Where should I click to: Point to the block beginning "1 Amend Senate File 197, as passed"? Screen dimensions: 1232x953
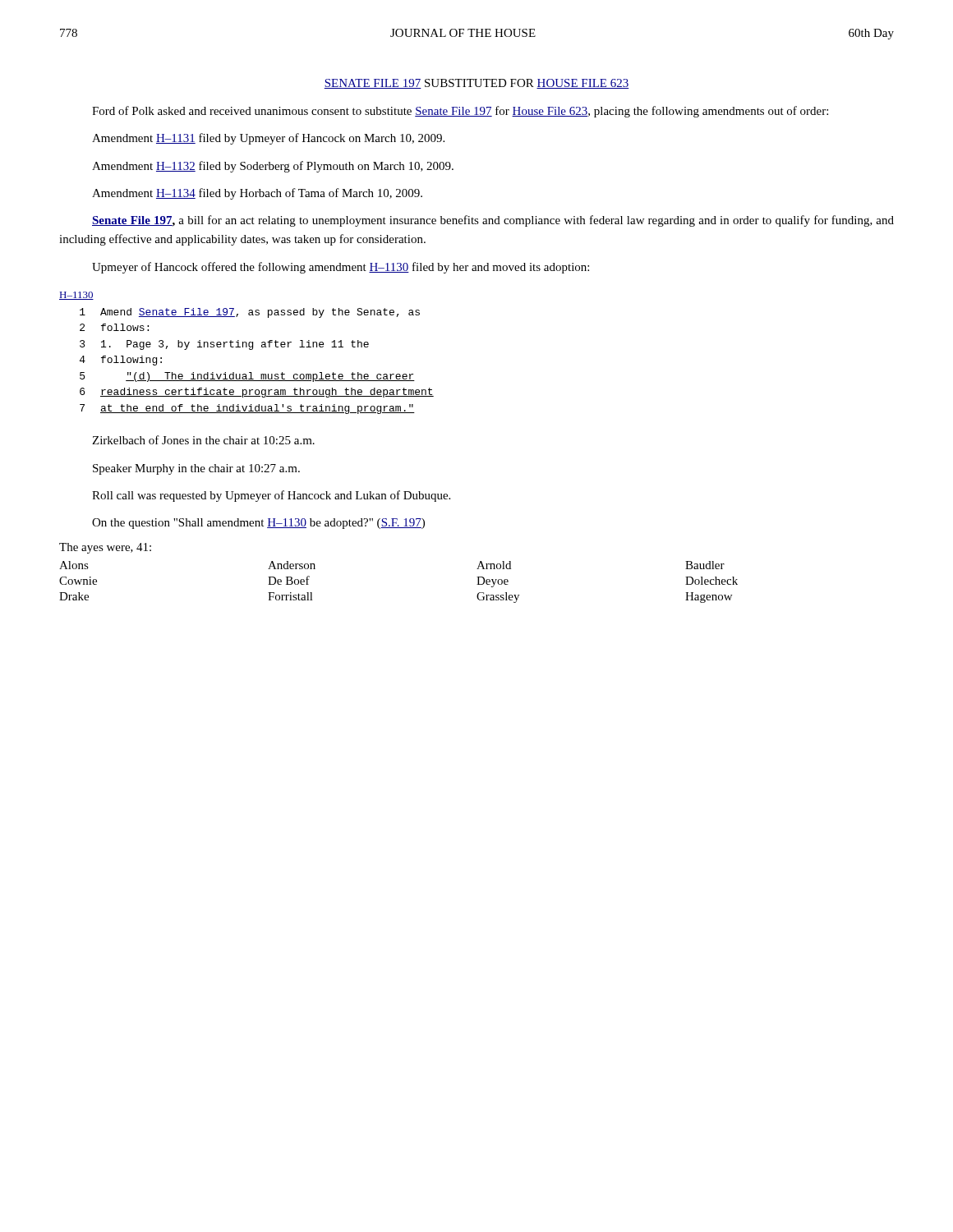tap(240, 313)
